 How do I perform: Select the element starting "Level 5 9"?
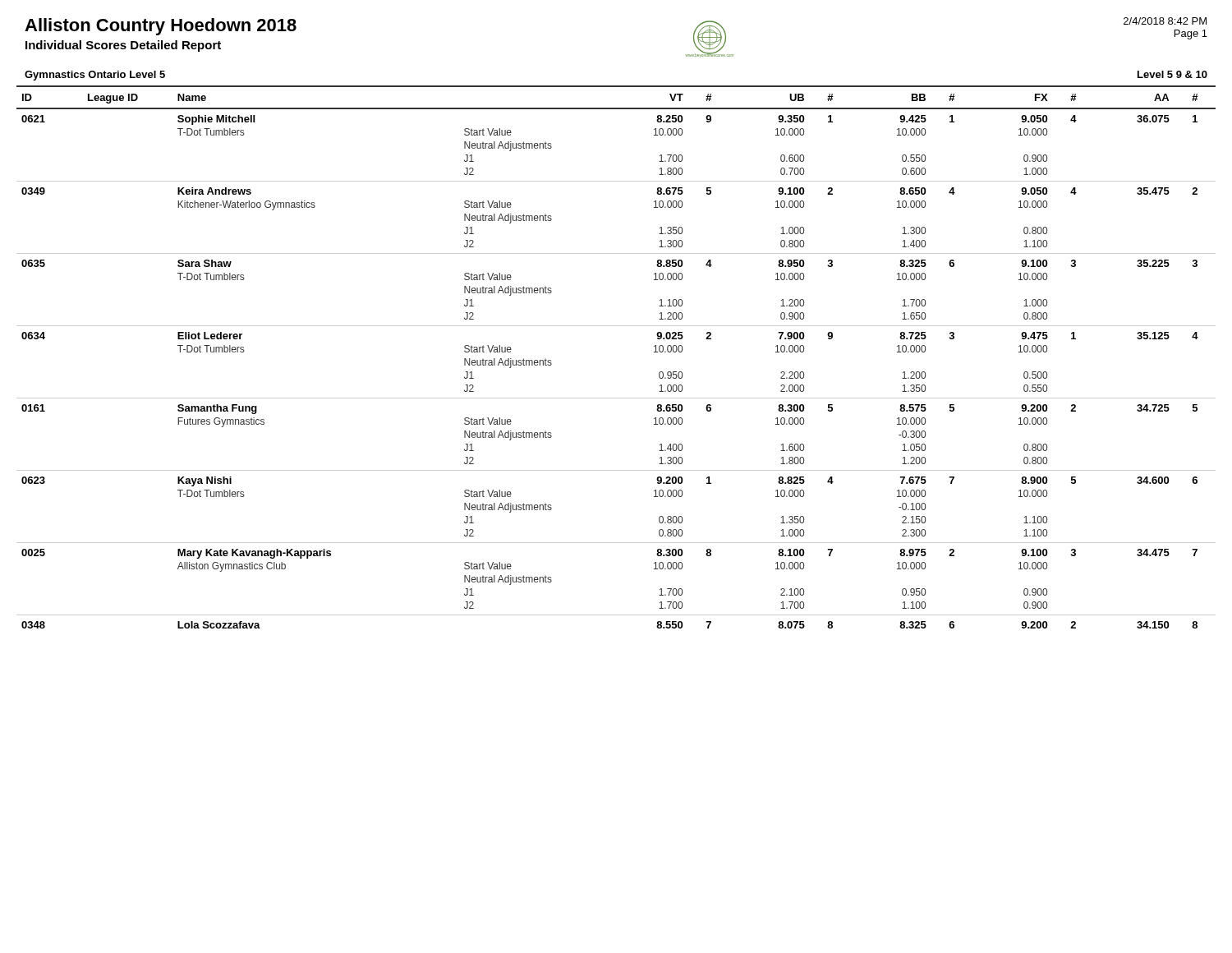pos(1172,74)
